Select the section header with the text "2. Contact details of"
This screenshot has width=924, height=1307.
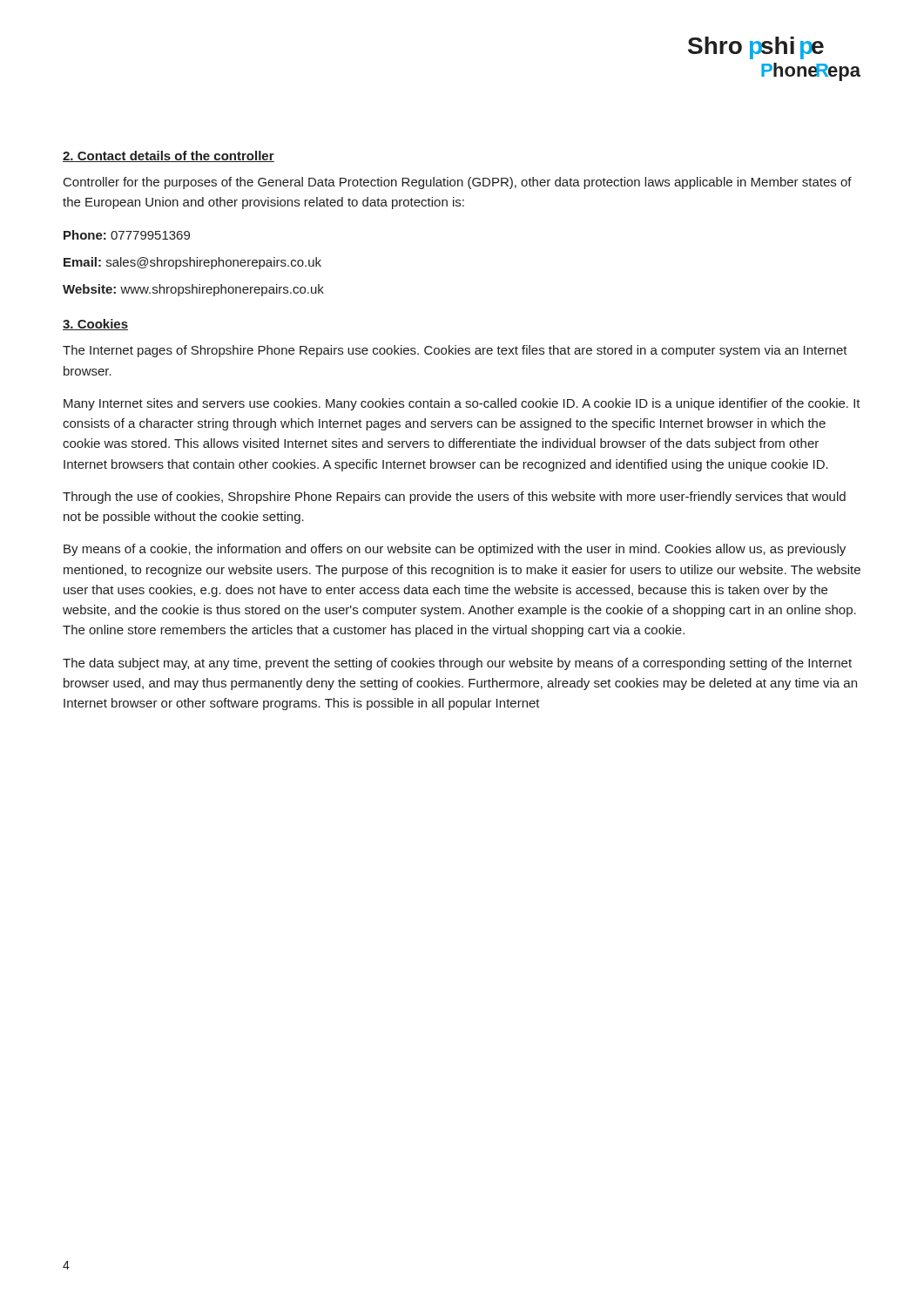point(168,156)
